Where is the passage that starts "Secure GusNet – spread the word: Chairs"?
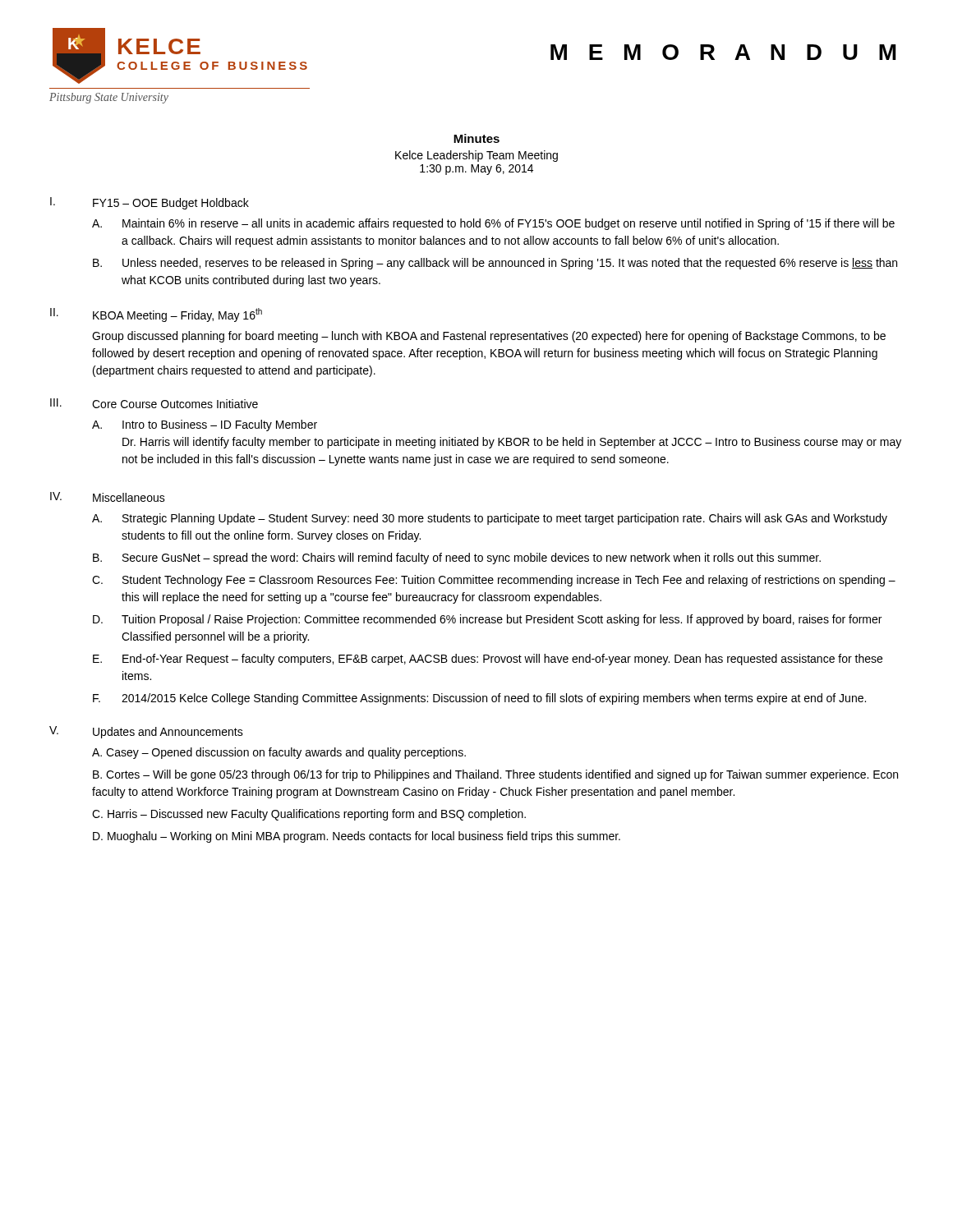The image size is (953, 1232). 472,557
